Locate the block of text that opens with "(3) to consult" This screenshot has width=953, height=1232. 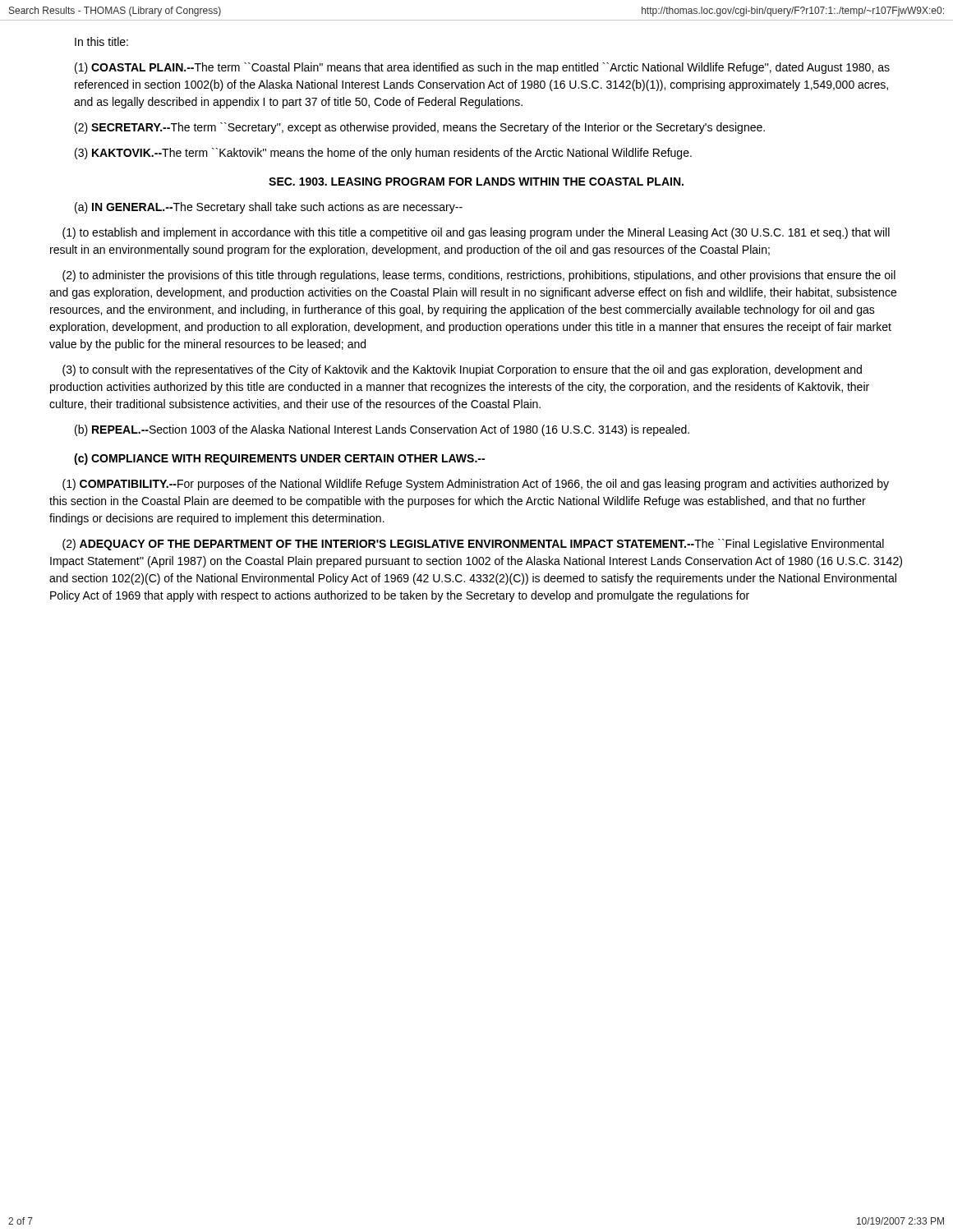click(459, 387)
